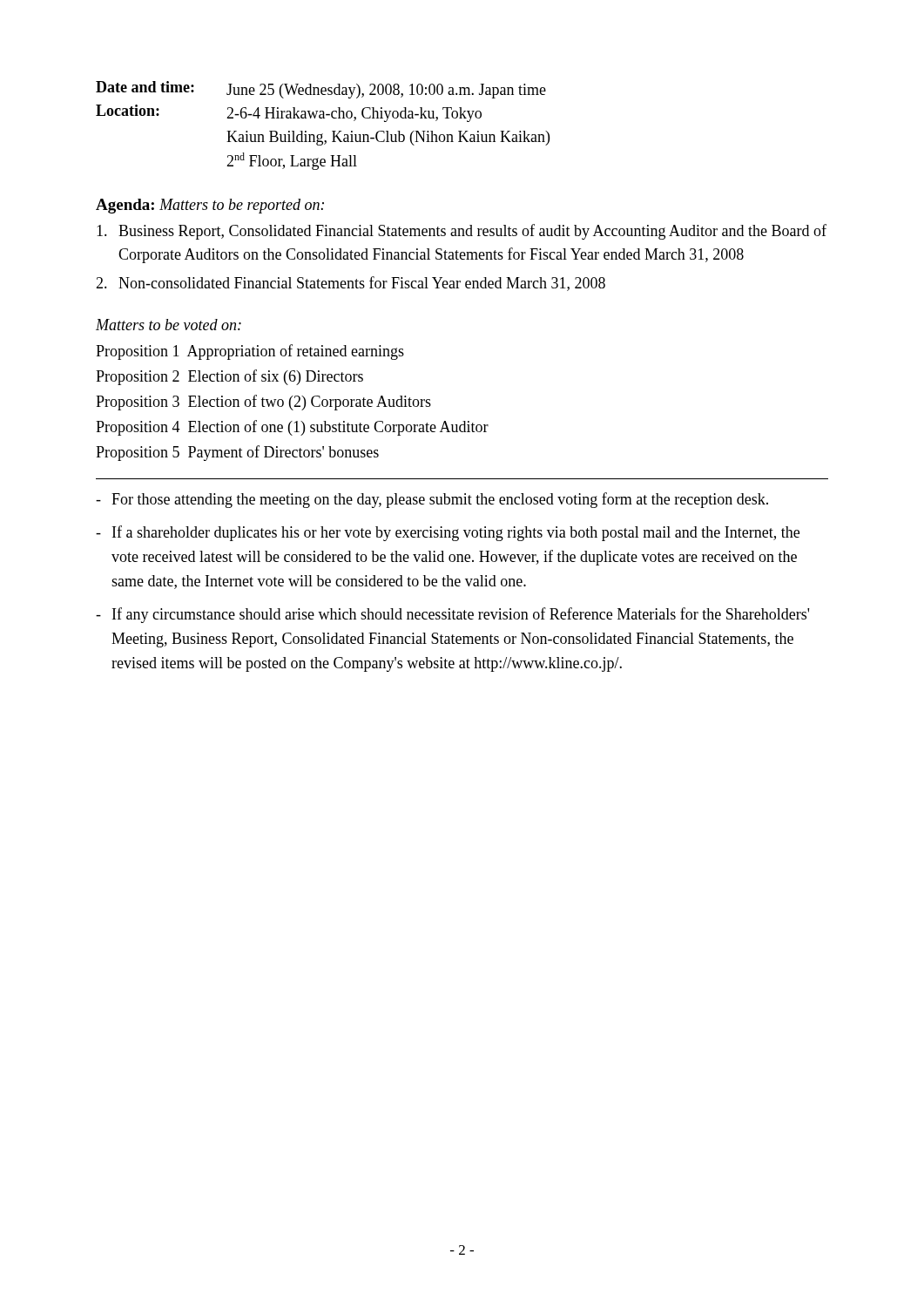Select the list item that says "Business Report, Consolidated Financial Statements and results"

[x=462, y=243]
